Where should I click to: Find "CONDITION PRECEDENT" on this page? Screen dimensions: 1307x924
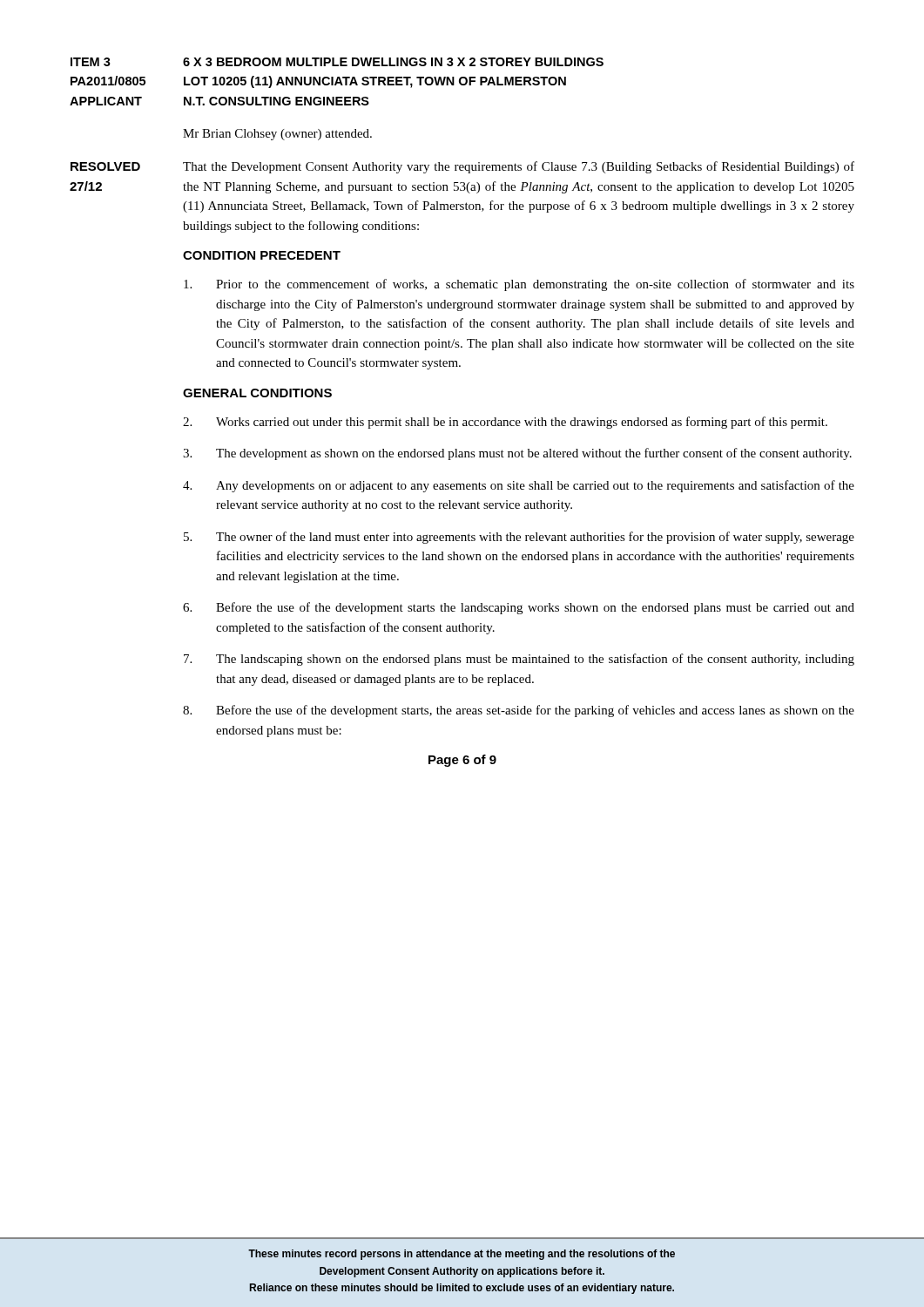click(x=262, y=255)
